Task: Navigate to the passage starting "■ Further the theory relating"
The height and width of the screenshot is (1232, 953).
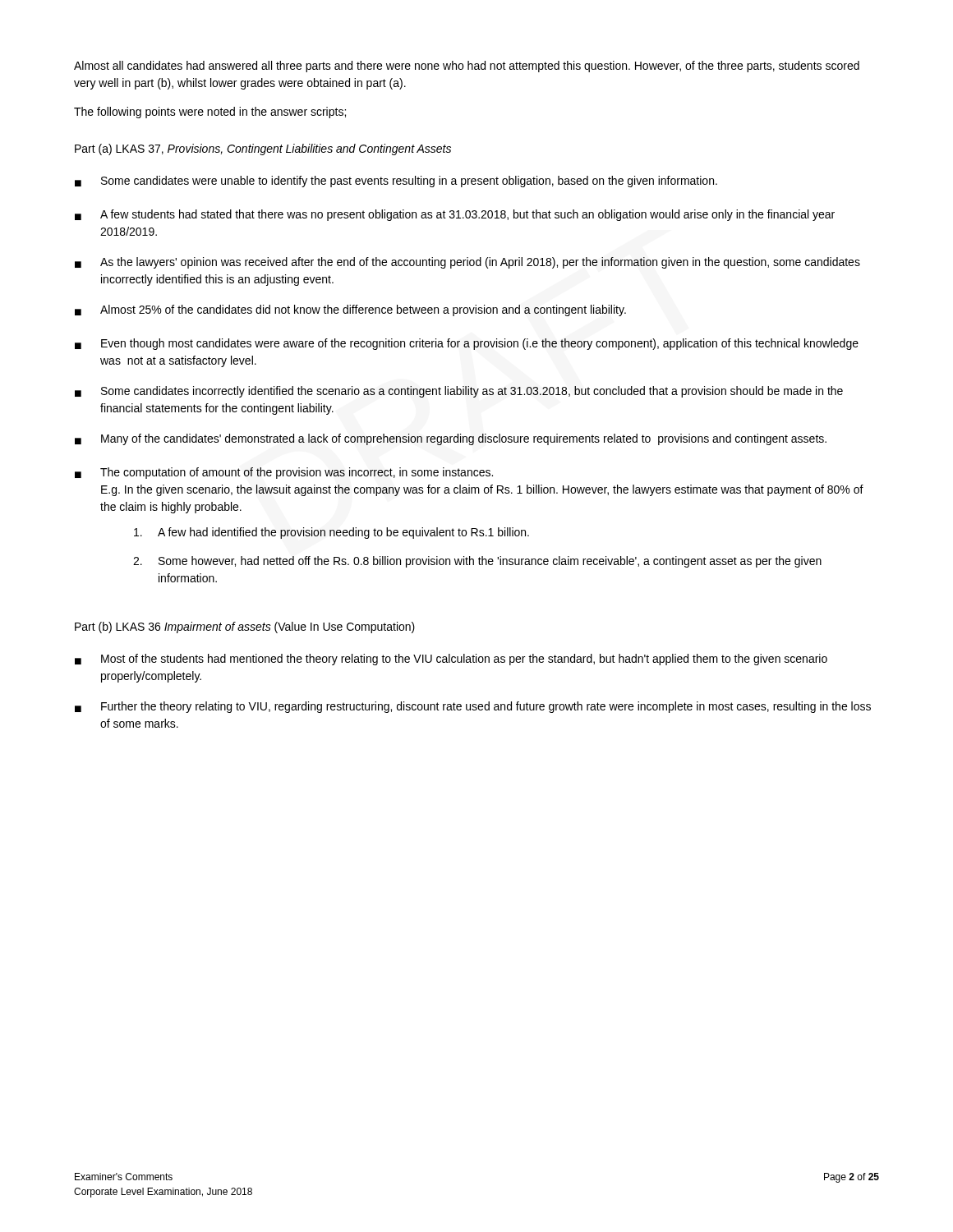Action: (476, 715)
